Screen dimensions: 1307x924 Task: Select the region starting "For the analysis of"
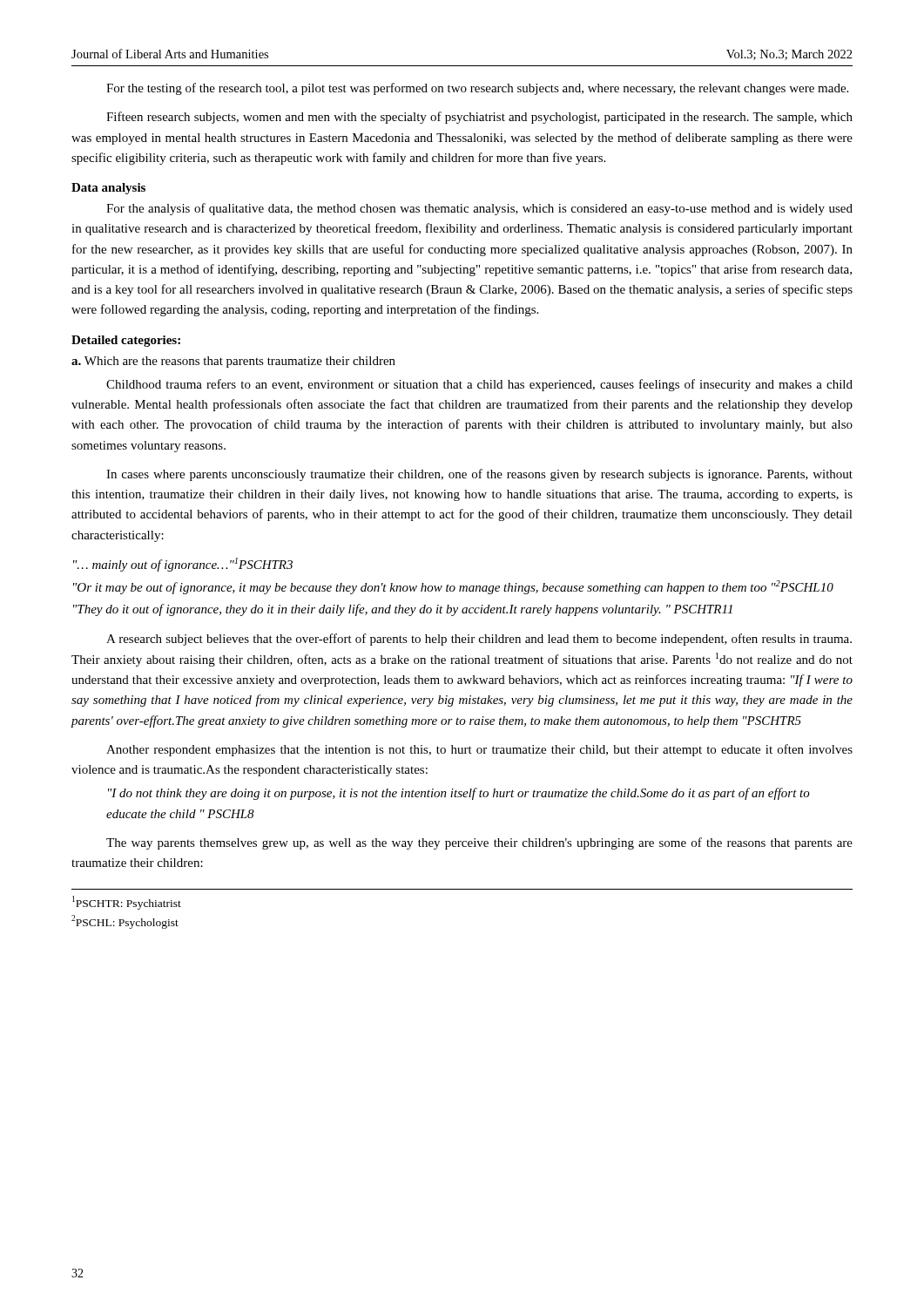click(462, 259)
